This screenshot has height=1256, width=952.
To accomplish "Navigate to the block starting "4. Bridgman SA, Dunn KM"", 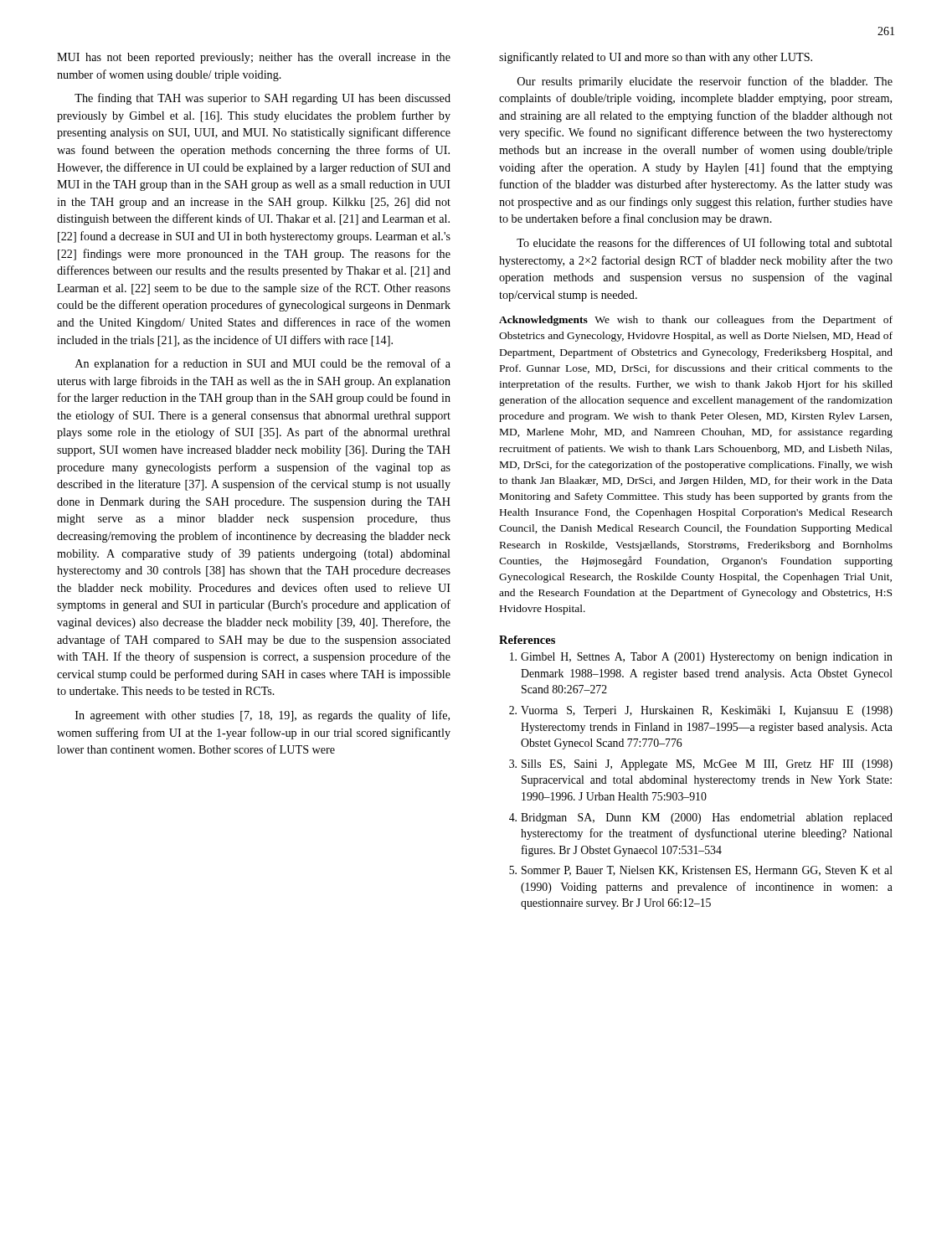I will pyautogui.click(x=696, y=834).
